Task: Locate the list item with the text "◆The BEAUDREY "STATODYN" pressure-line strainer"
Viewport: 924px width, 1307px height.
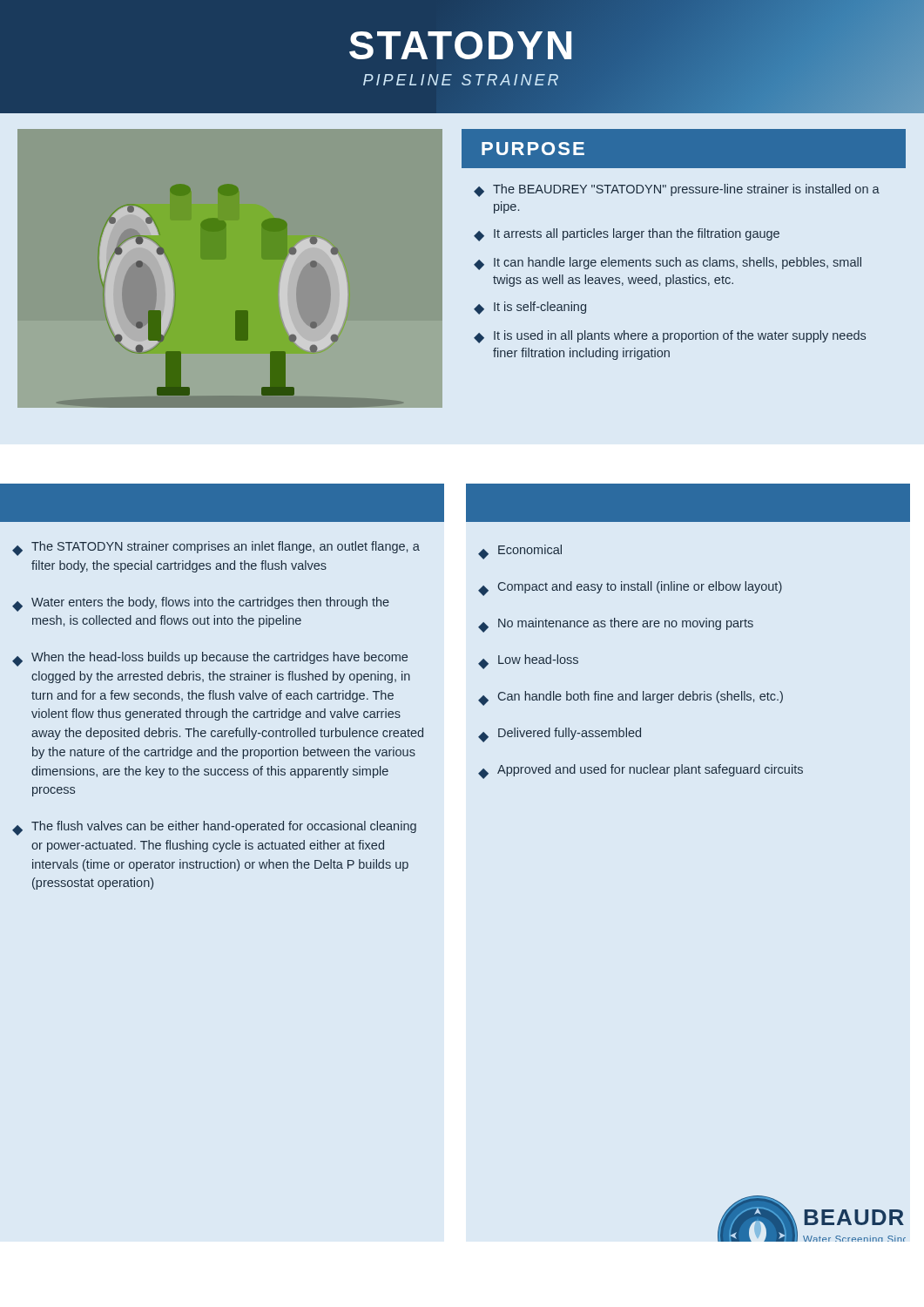Action: coord(684,198)
